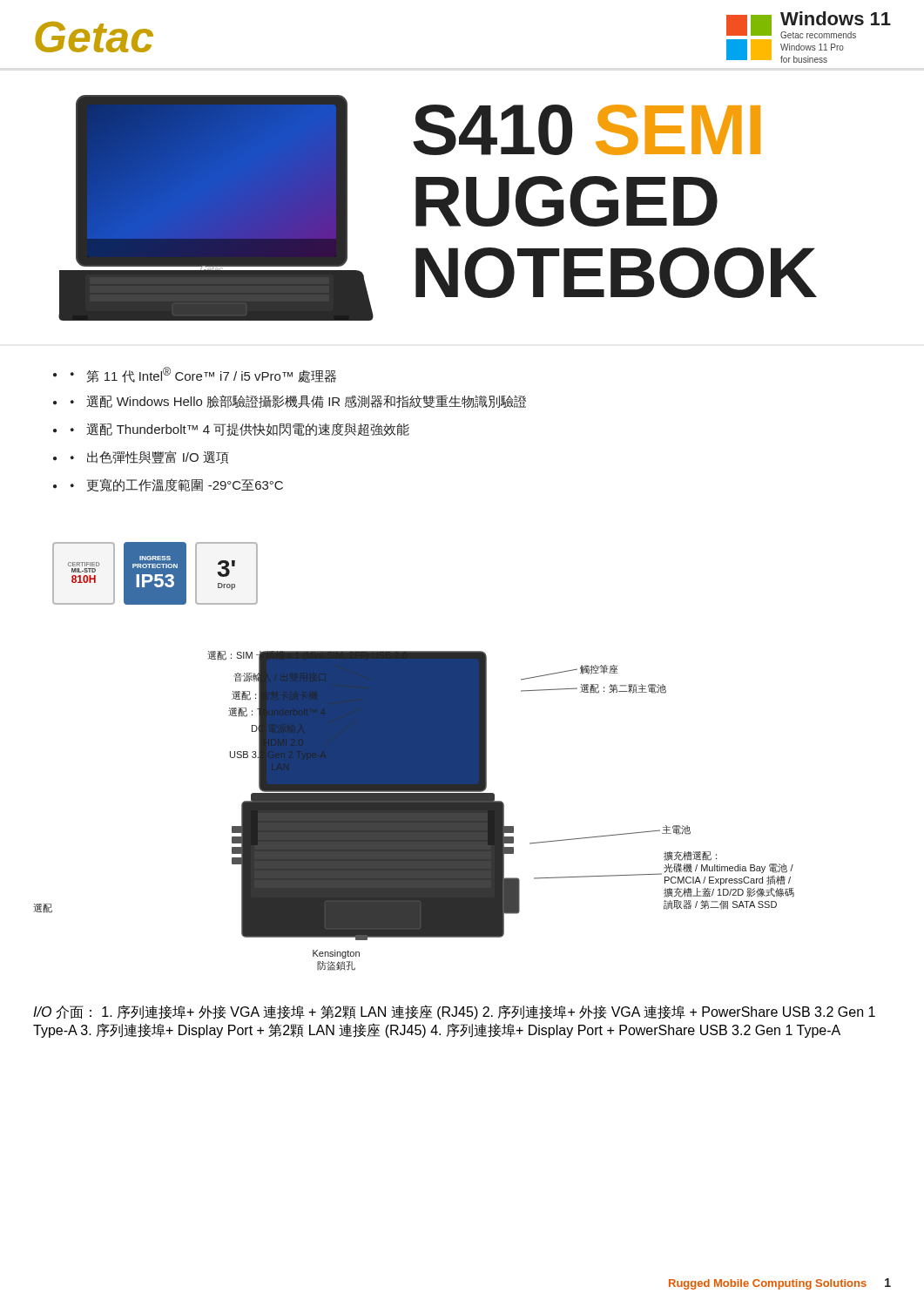The width and height of the screenshot is (924, 1307).
Task: Select the list item that reads "● 選配 Thunderbolt™ 4 可提供快如閃電的速度與超強效能"
Action: (240, 430)
